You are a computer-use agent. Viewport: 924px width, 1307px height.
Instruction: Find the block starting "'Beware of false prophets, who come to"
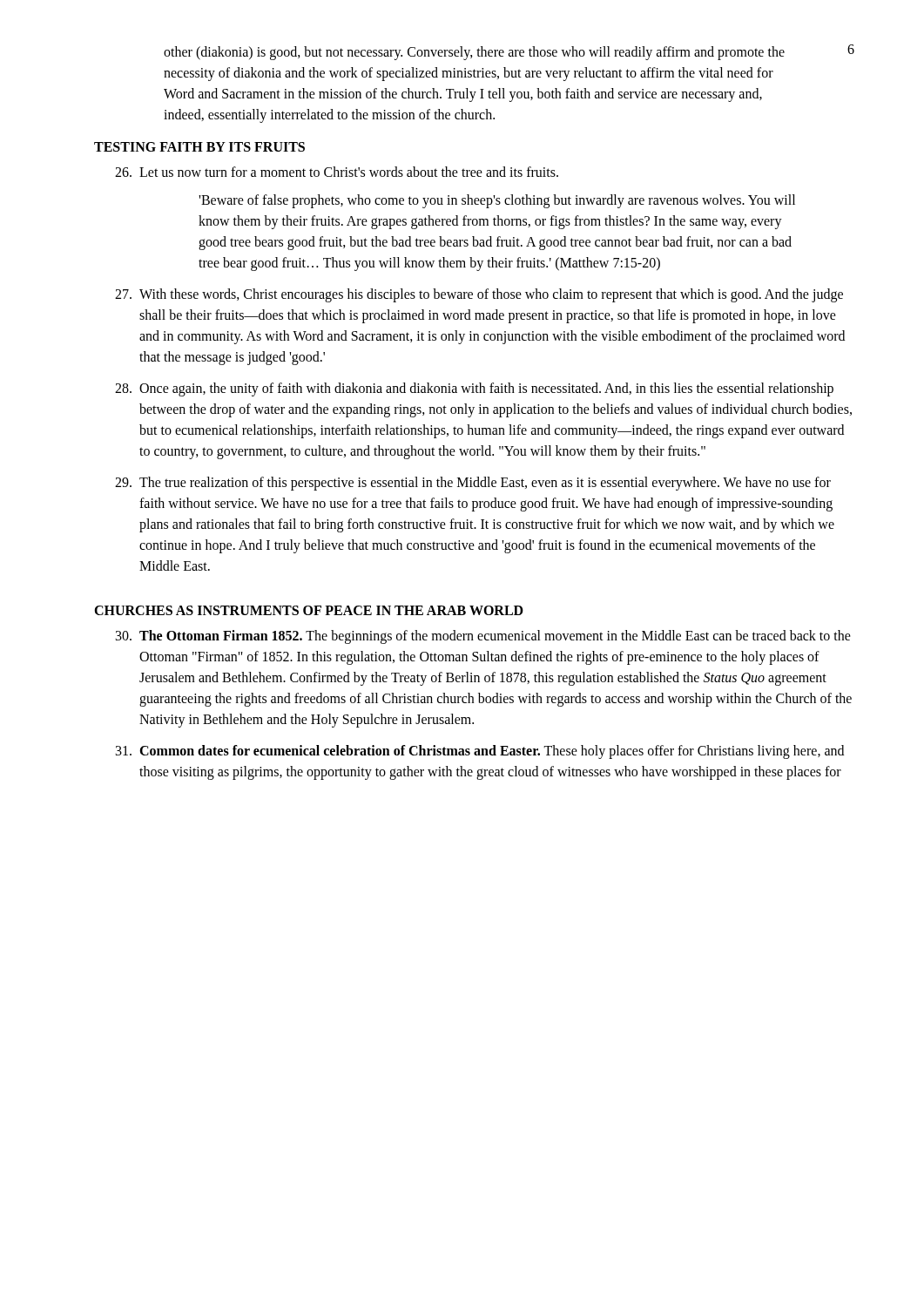(x=497, y=231)
